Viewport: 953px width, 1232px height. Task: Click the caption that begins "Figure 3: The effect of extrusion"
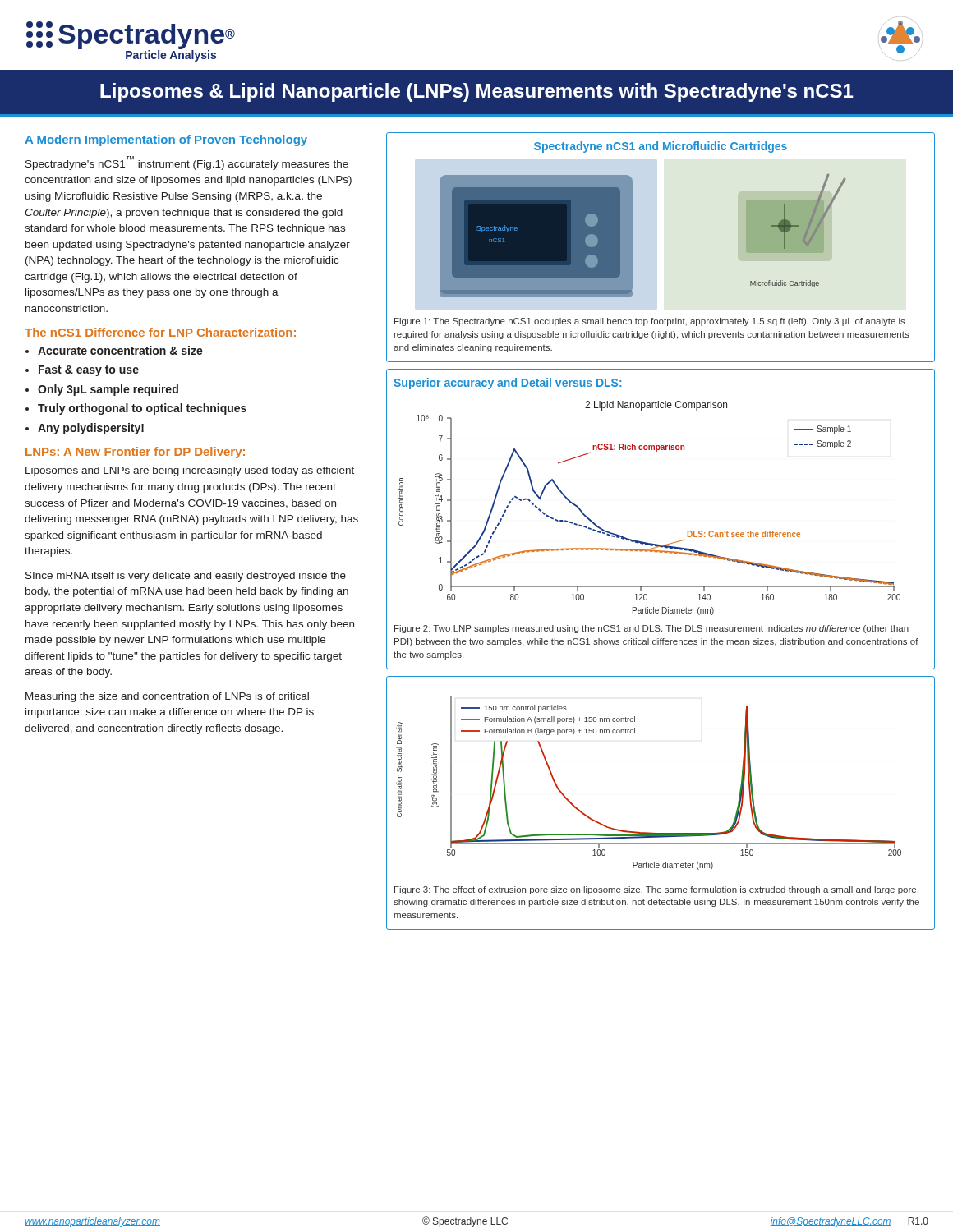point(657,902)
